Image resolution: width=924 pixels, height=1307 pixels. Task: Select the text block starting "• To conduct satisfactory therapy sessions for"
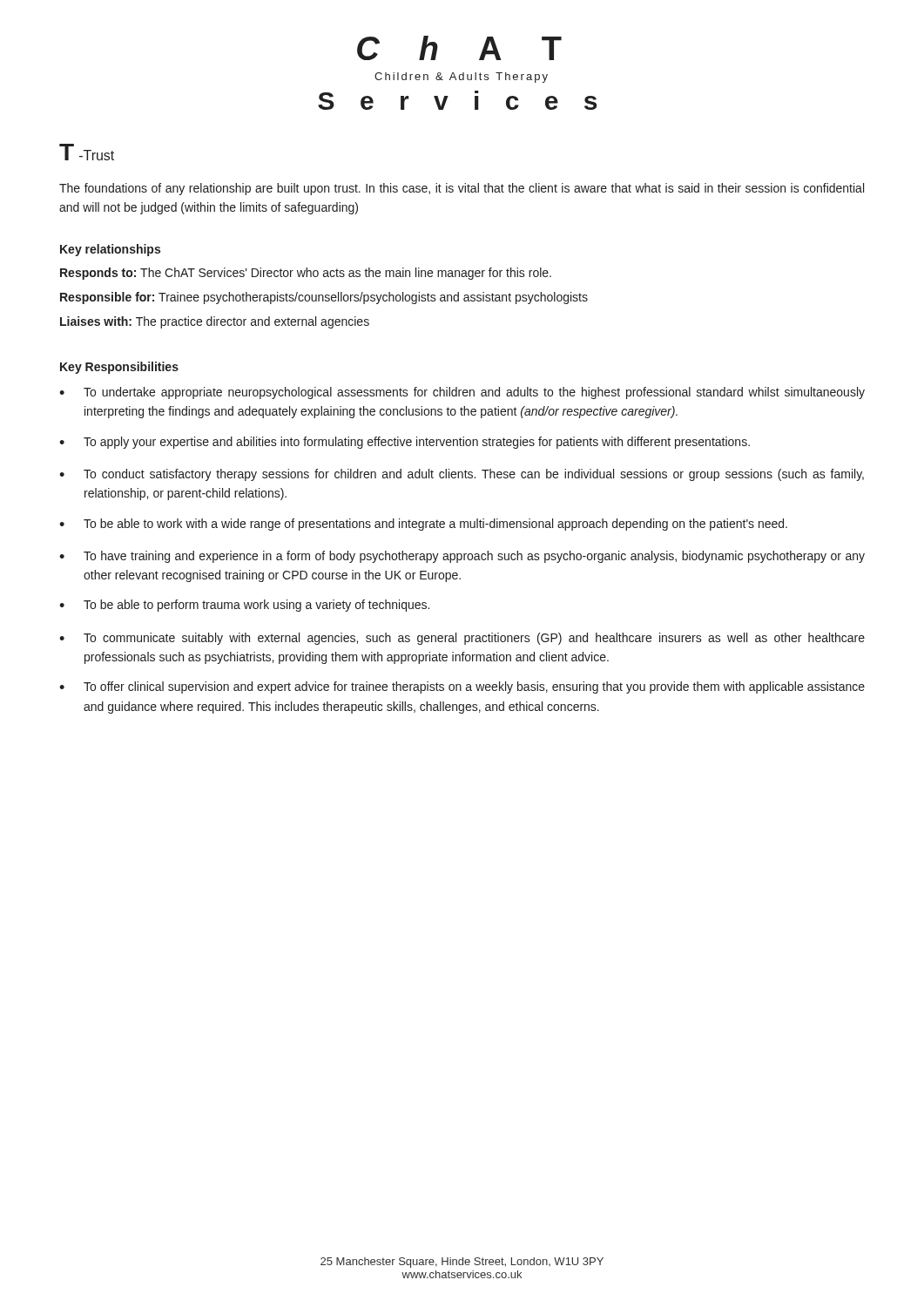pos(462,484)
